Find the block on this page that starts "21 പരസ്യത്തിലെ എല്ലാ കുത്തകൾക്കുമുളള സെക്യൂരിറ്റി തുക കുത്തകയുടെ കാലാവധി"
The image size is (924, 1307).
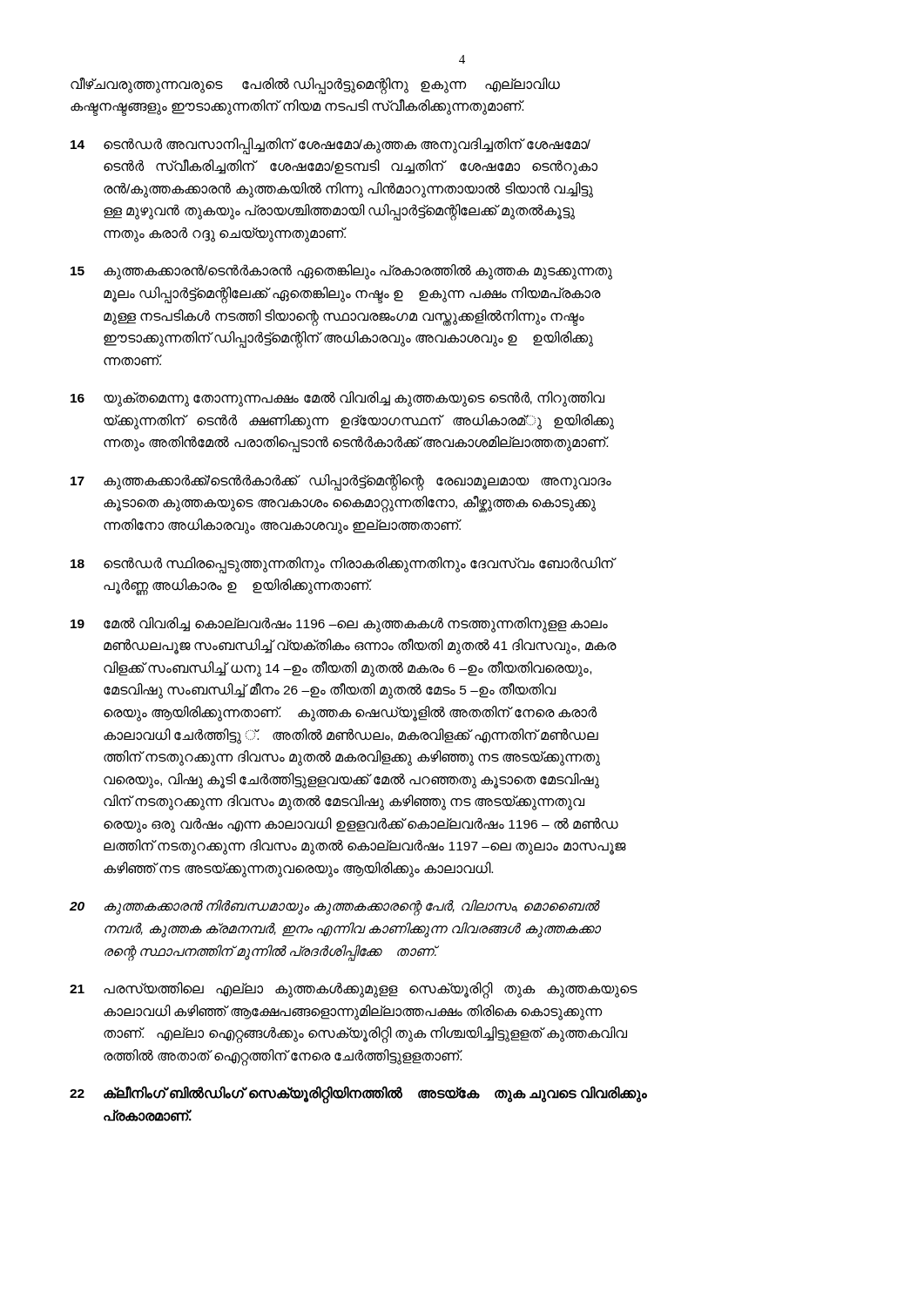pos(462,1022)
